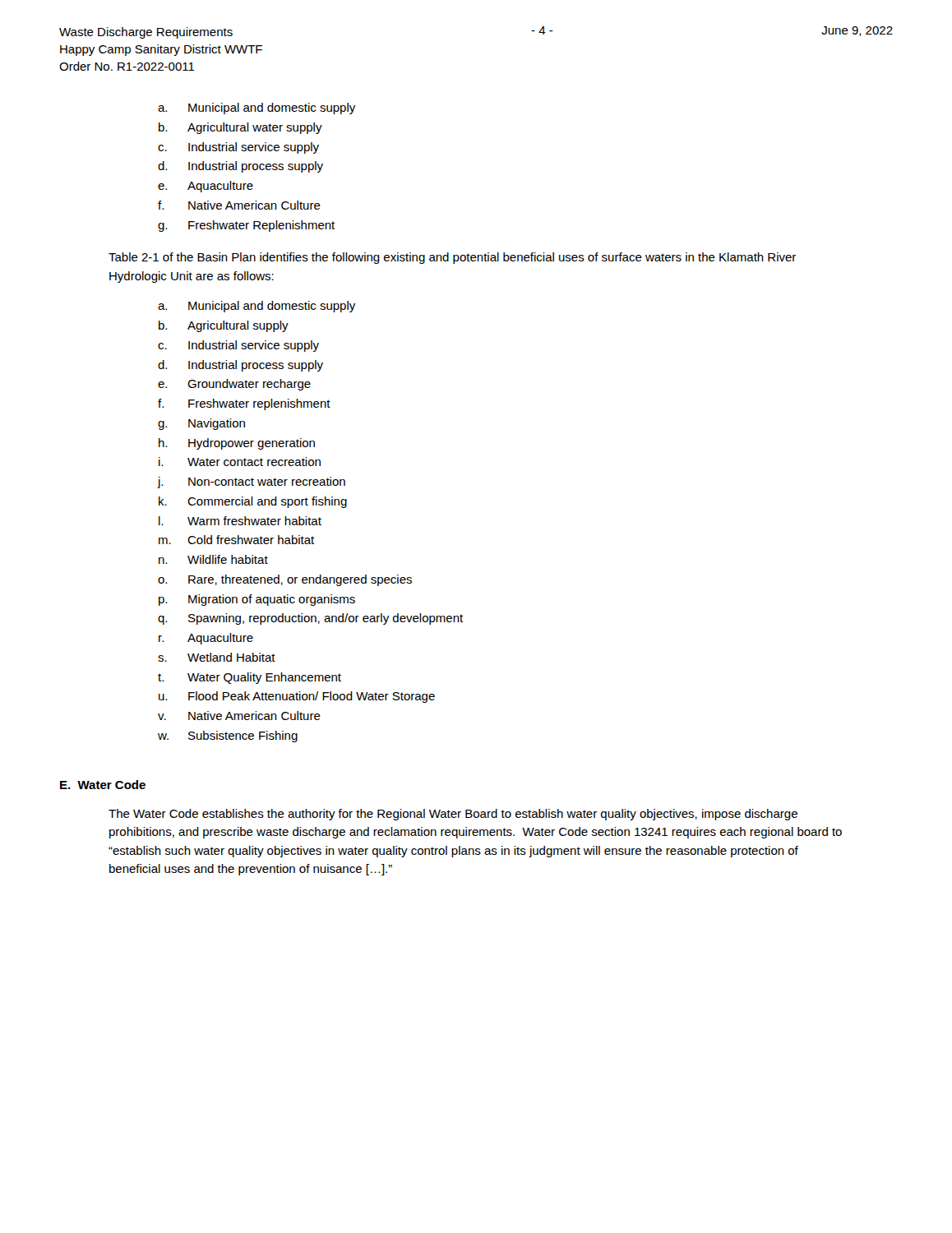The height and width of the screenshot is (1233, 952).
Task: Select the region starting "o.Rare, threatened, or endangered"
Action: pos(285,579)
